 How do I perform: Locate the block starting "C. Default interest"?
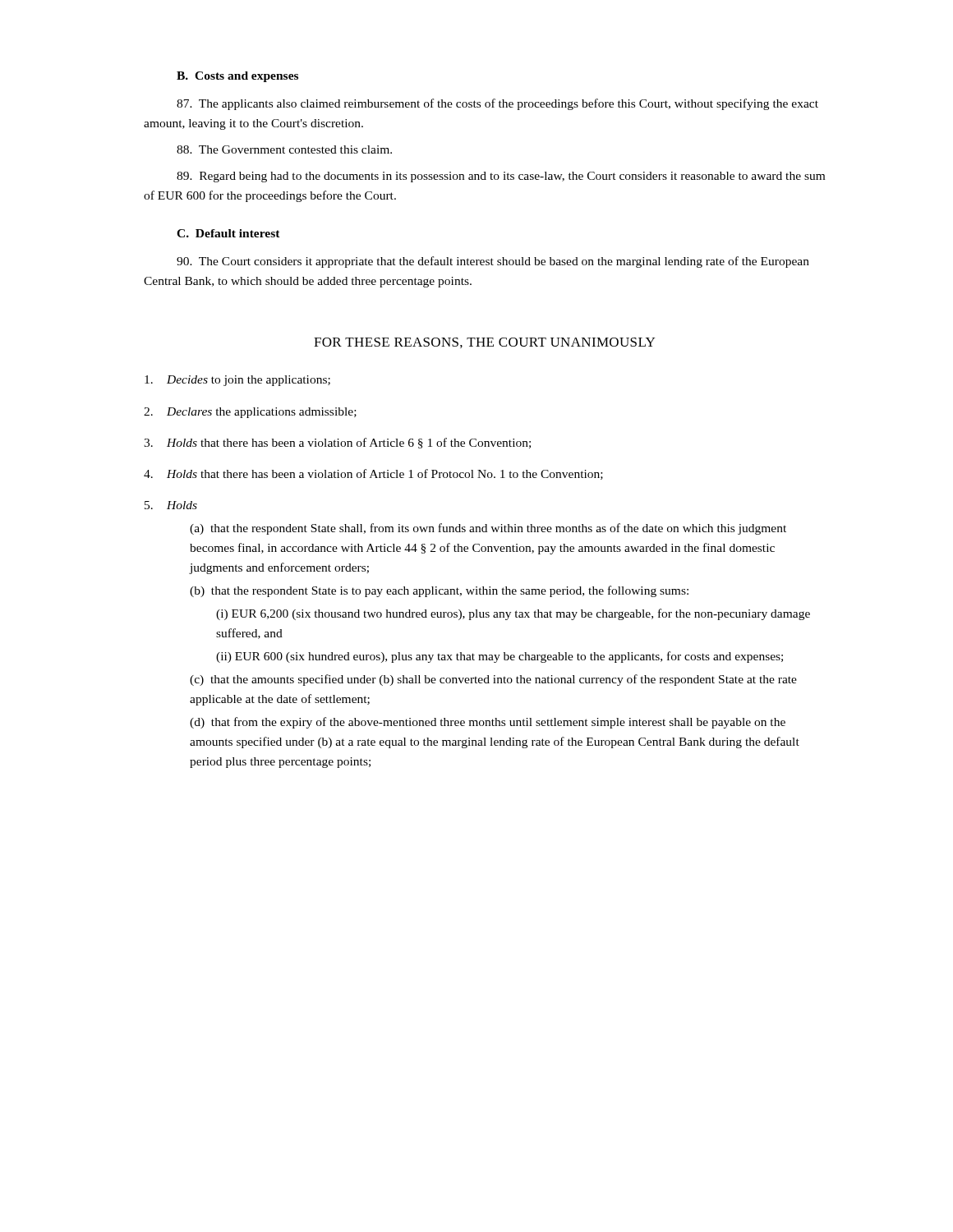[228, 233]
